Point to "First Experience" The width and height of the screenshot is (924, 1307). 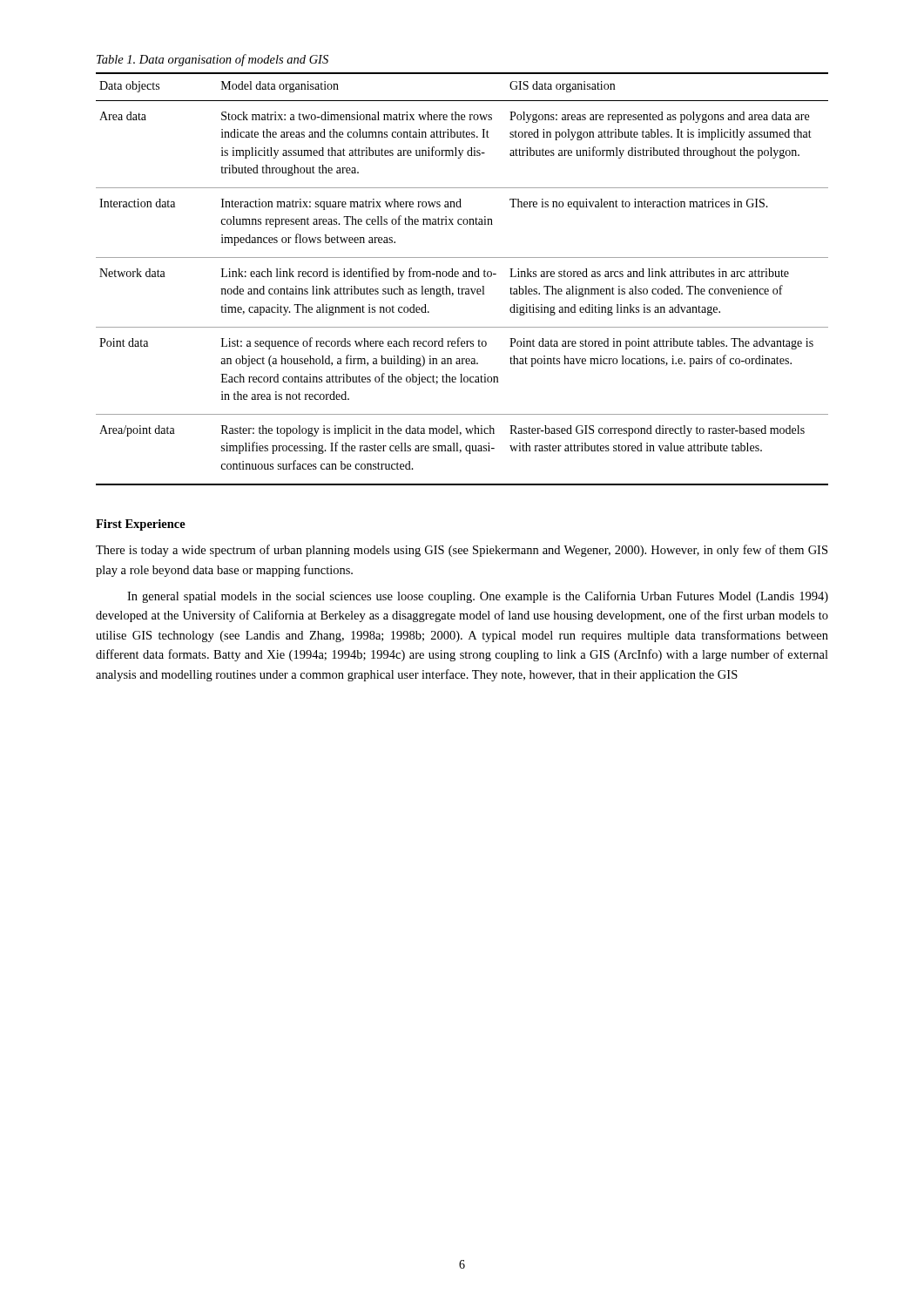coord(141,524)
